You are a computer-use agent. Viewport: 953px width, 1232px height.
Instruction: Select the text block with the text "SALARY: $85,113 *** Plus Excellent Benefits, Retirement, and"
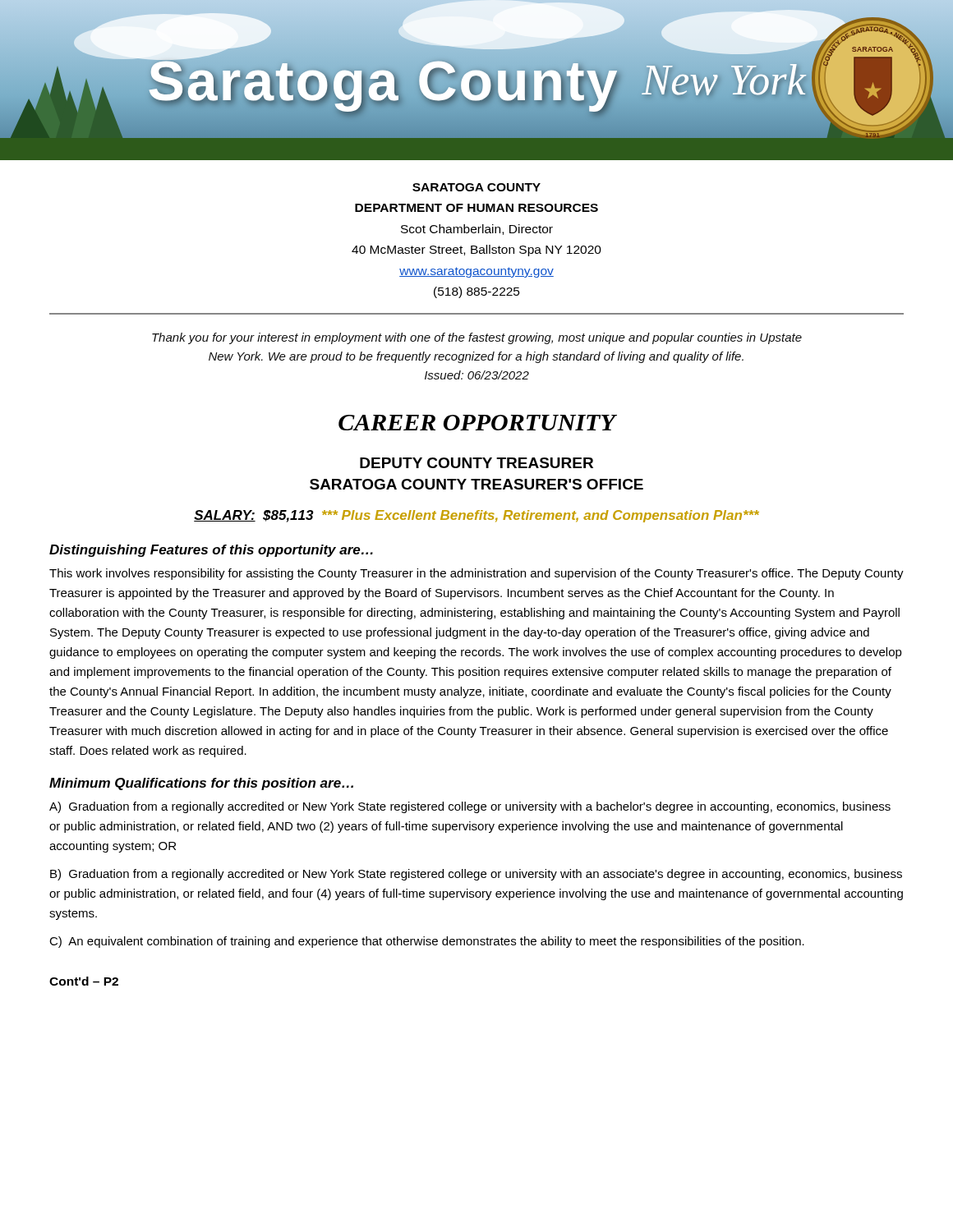[x=476, y=516]
